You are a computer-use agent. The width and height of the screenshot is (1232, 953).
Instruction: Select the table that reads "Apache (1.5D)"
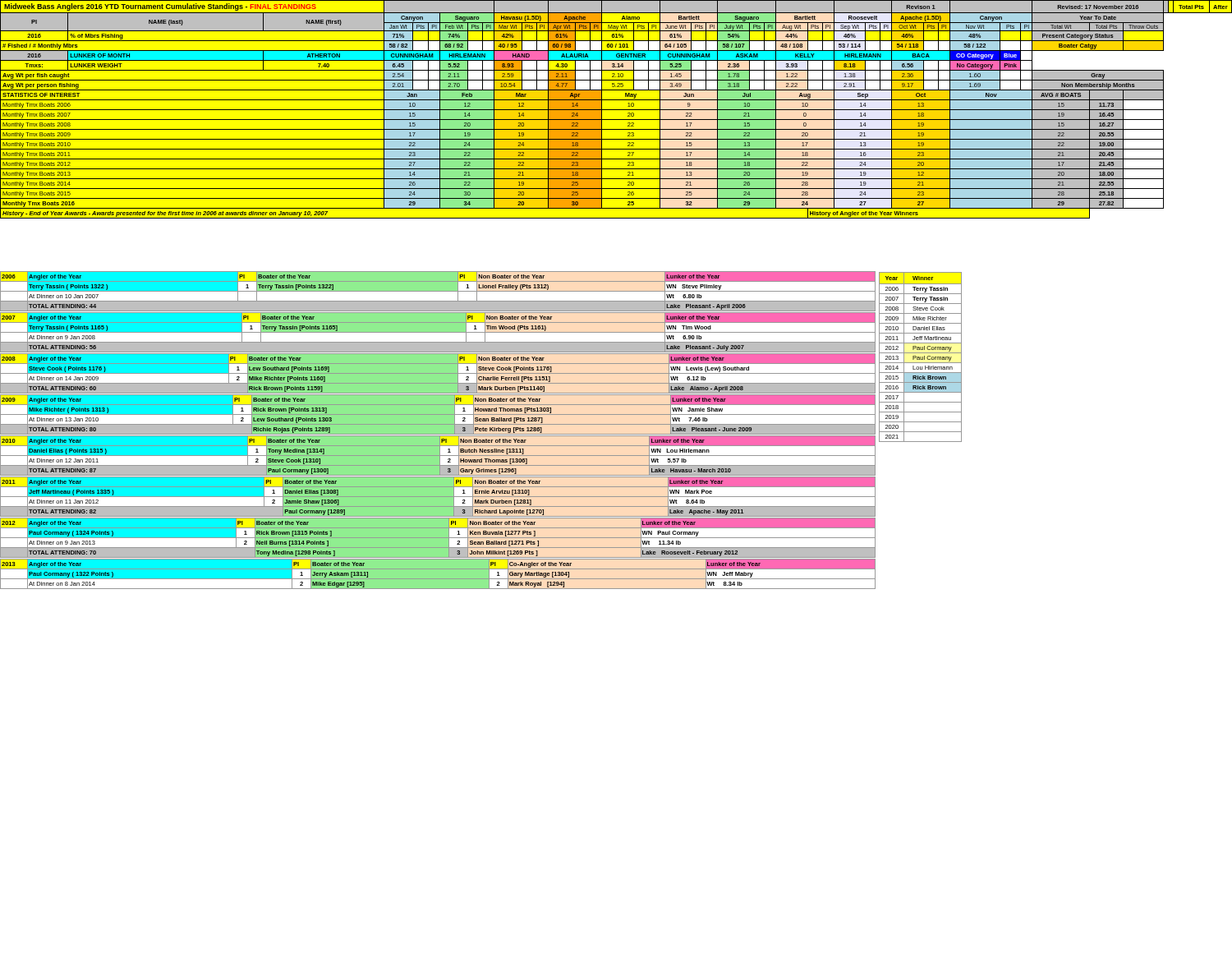pos(616,109)
